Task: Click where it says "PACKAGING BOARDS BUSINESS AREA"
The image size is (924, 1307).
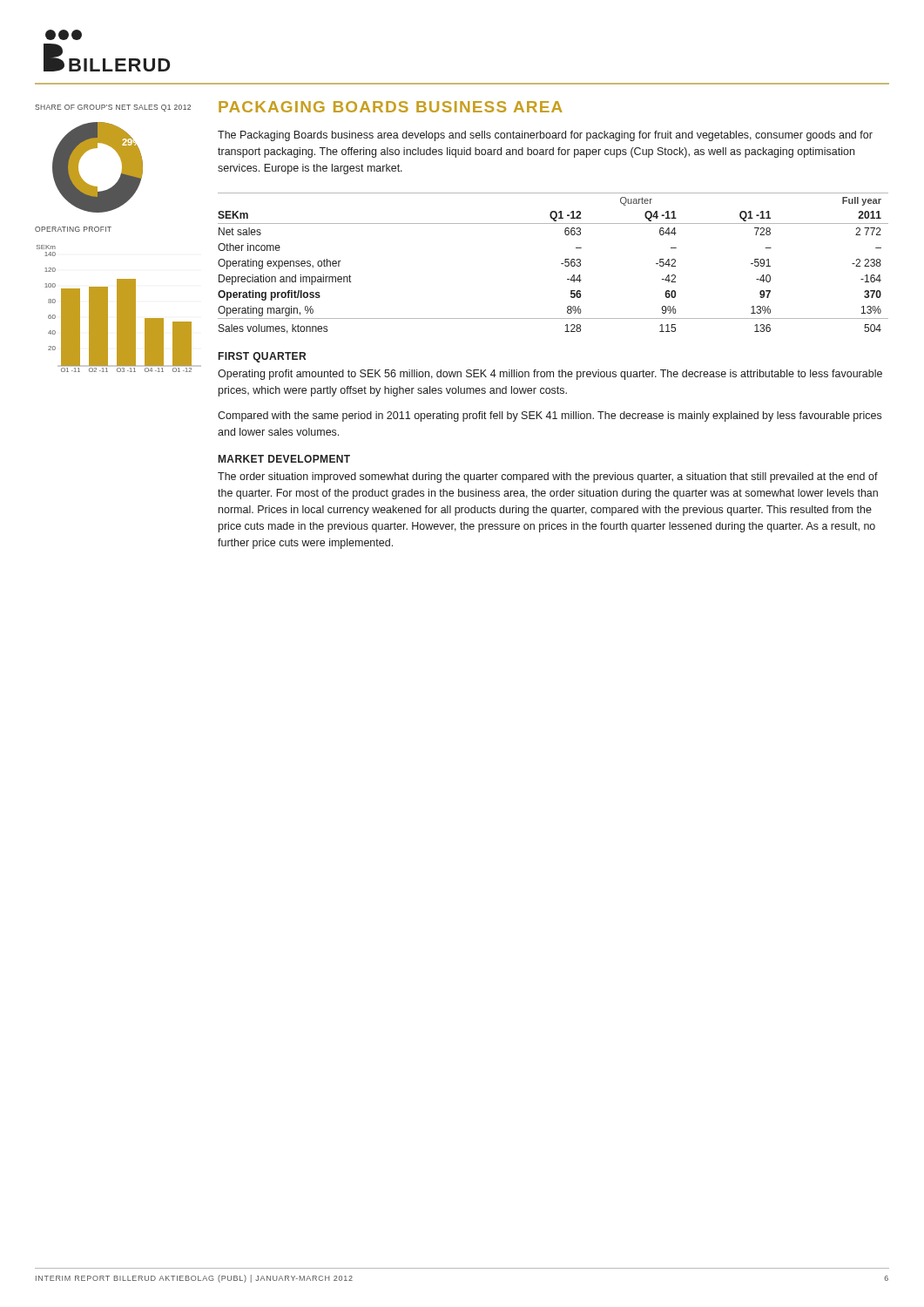Action: pos(391,107)
